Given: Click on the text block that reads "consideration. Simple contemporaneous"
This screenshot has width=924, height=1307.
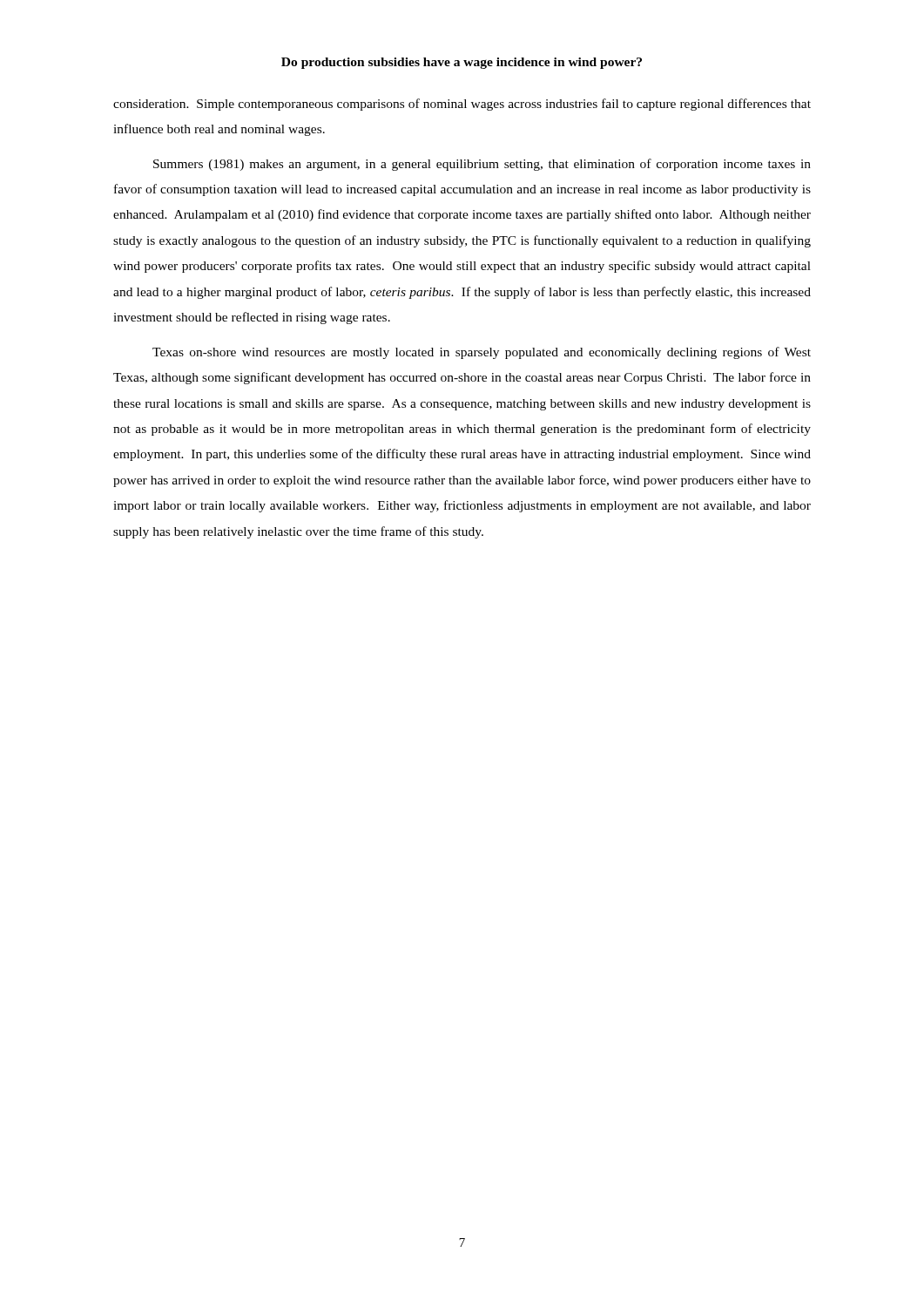Looking at the screenshot, I should tap(462, 116).
